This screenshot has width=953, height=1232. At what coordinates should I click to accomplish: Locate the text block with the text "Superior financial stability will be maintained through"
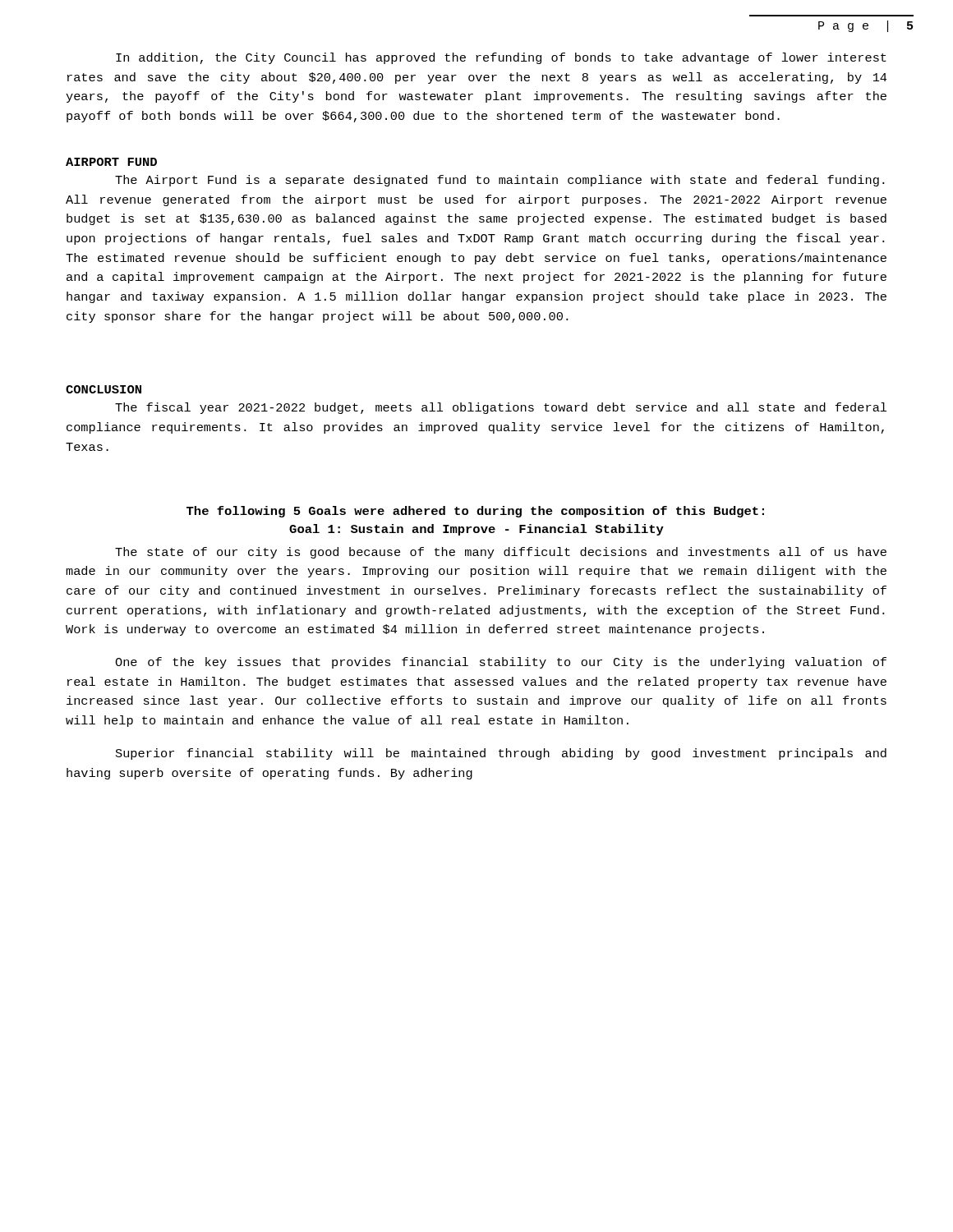click(x=476, y=764)
